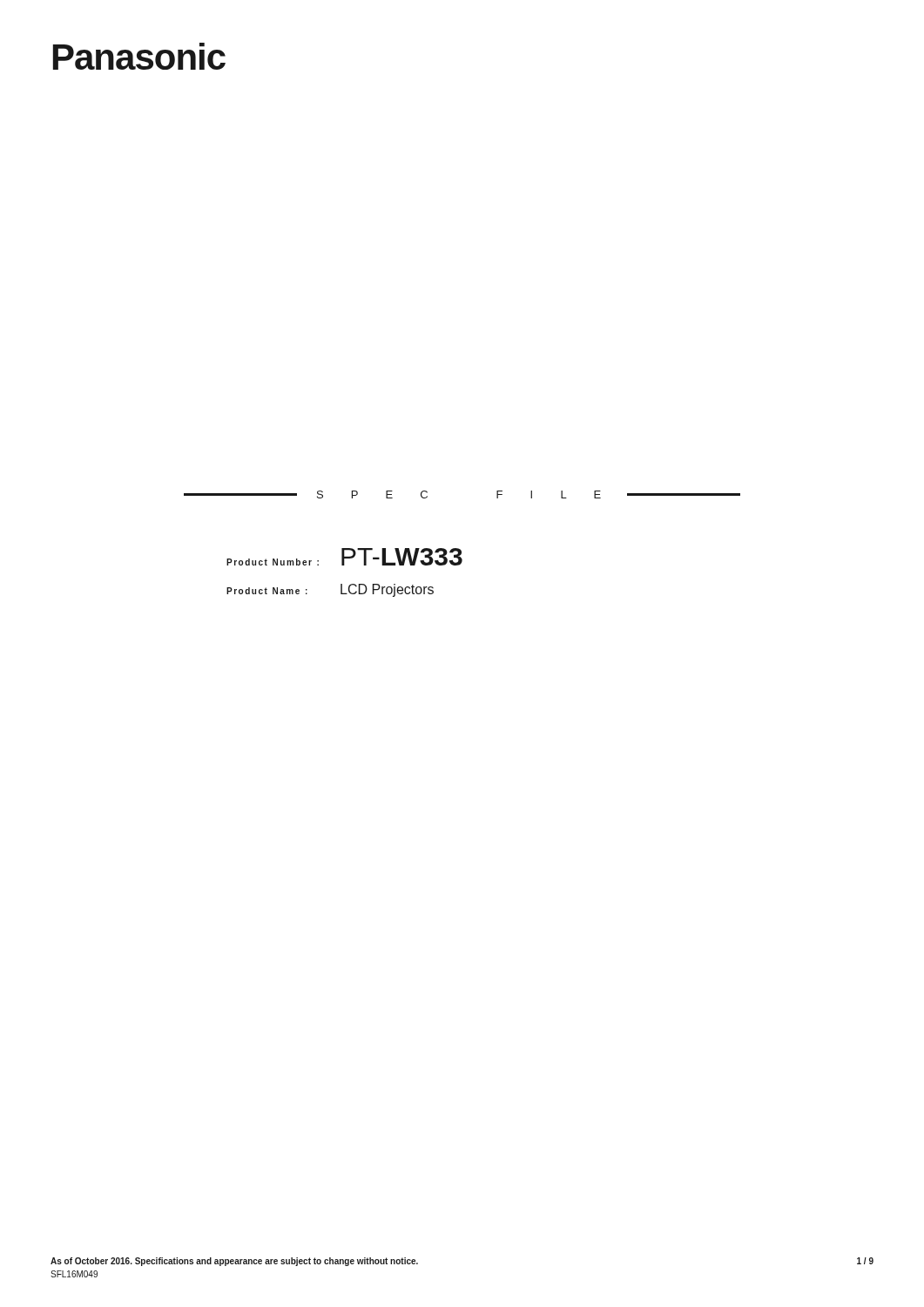The image size is (924, 1307).
Task: Find "Product Name : LCD Projectors" on this page
Action: coord(330,590)
